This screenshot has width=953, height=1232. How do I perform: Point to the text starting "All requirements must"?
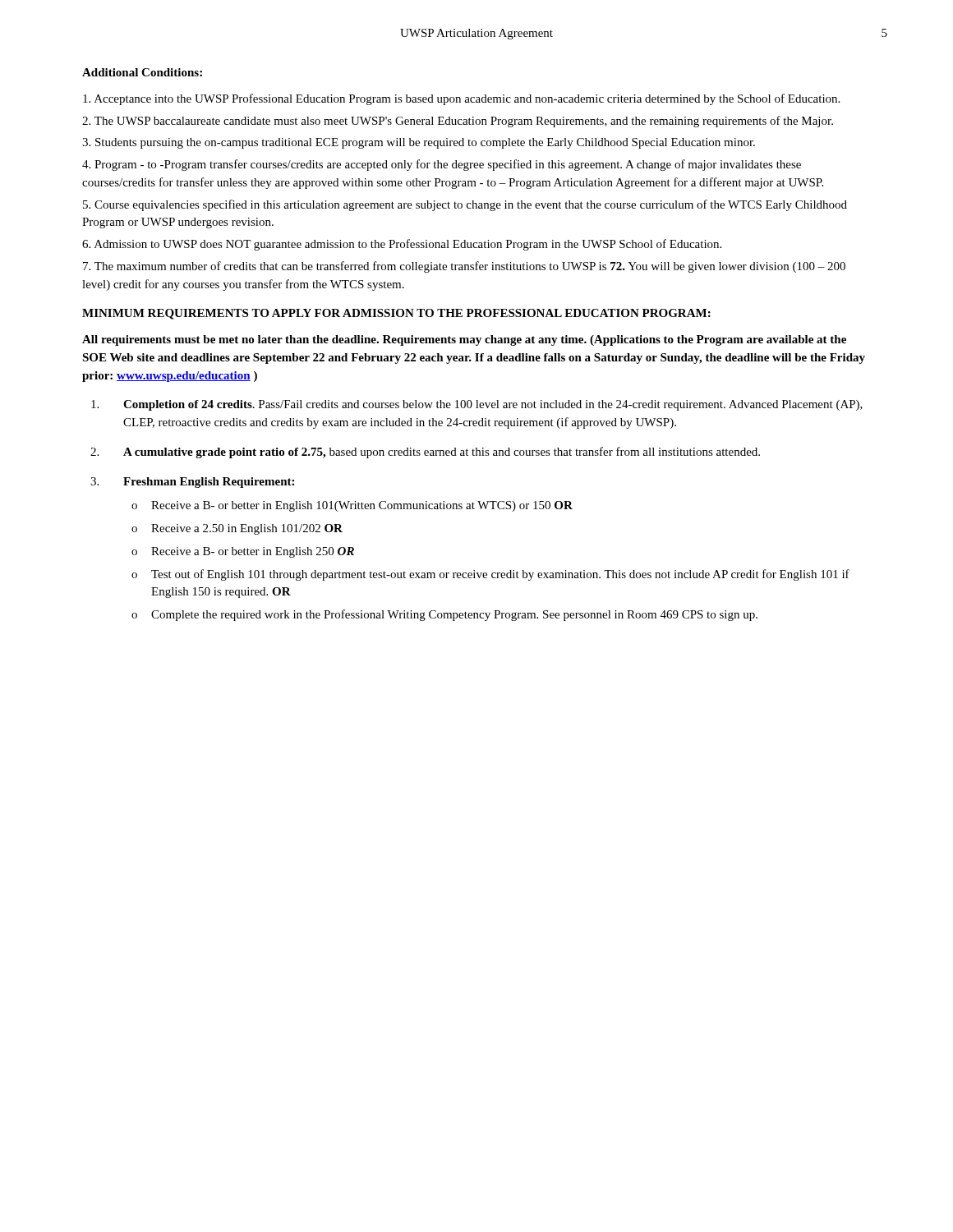pos(474,357)
